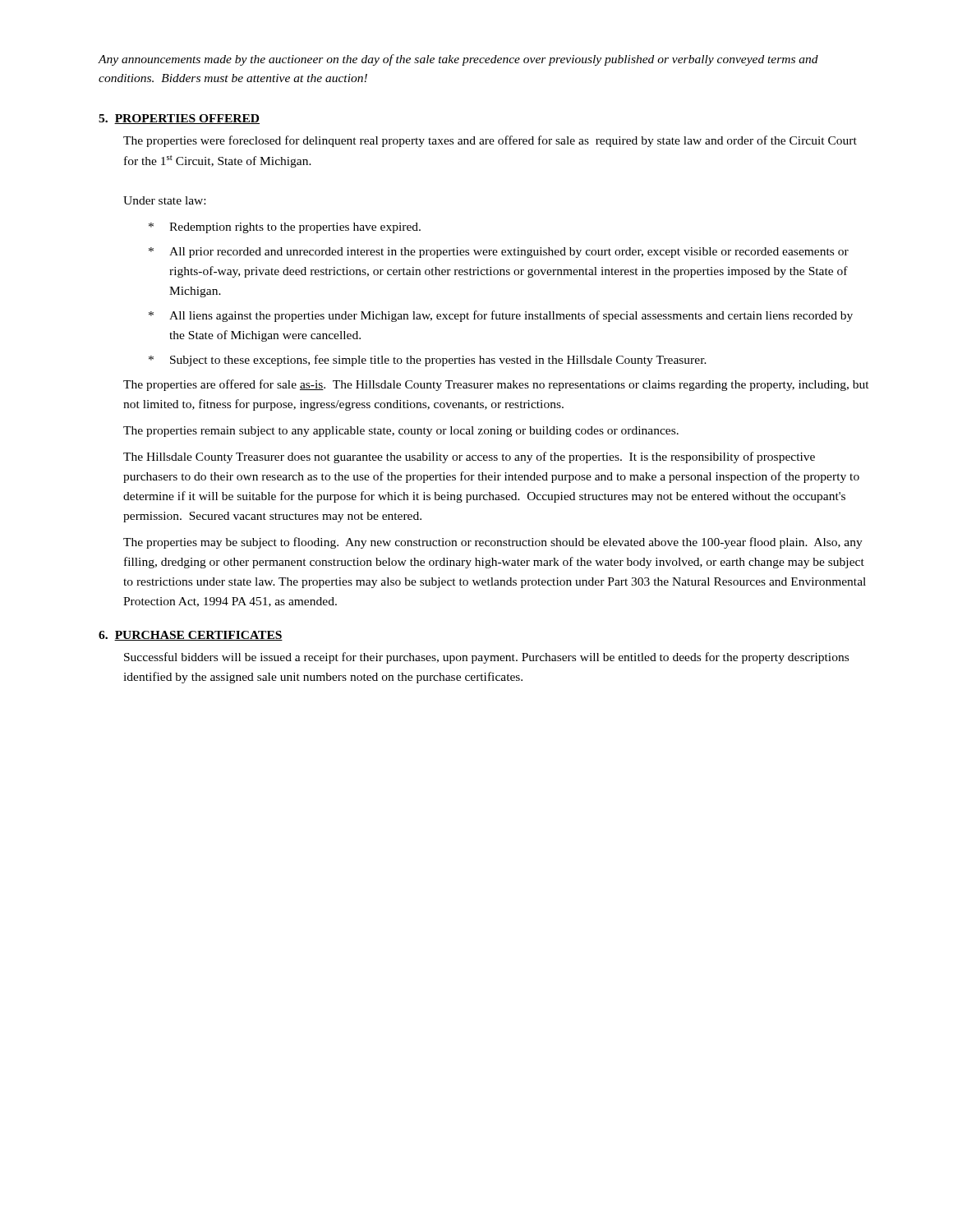Where does it say "5. PROPERTIES OFFERED"?
Image resolution: width=953 pixels, height=1232 pixels.
pos(179,118)
